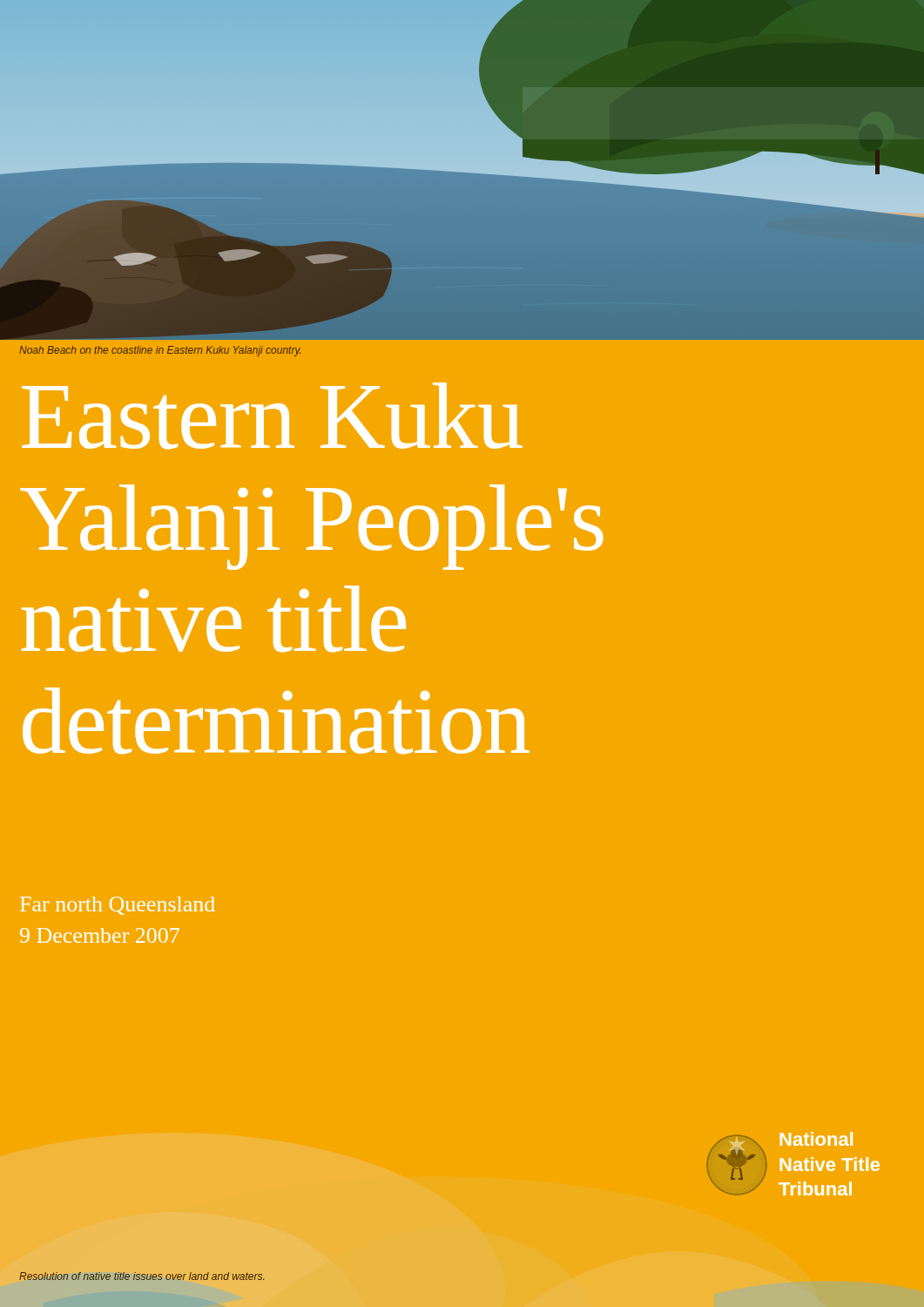924x1307 pixels.
Task: Locate the photo
Action: coord(462,170)
